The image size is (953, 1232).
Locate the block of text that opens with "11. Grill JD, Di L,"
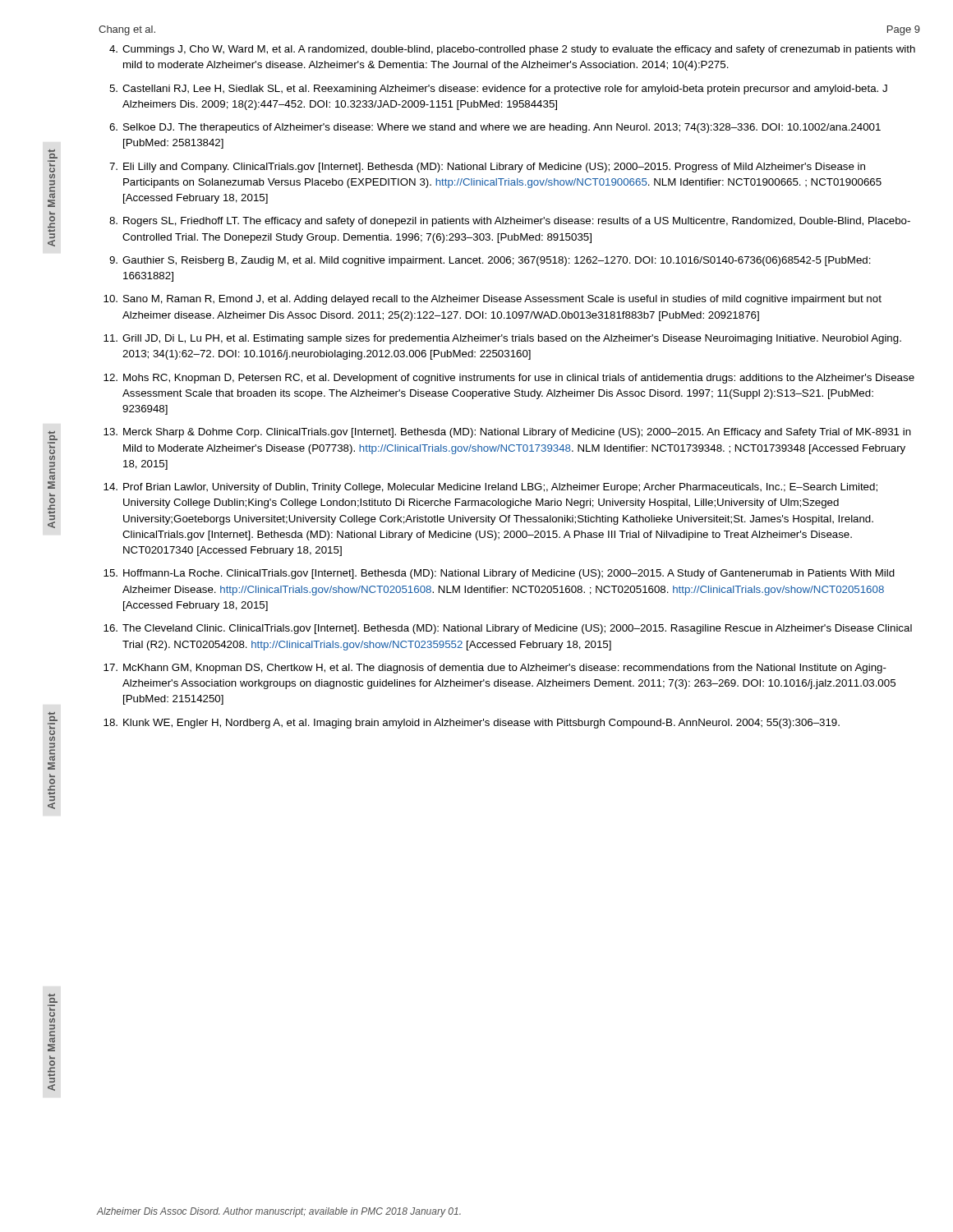(x=509, y=346)
